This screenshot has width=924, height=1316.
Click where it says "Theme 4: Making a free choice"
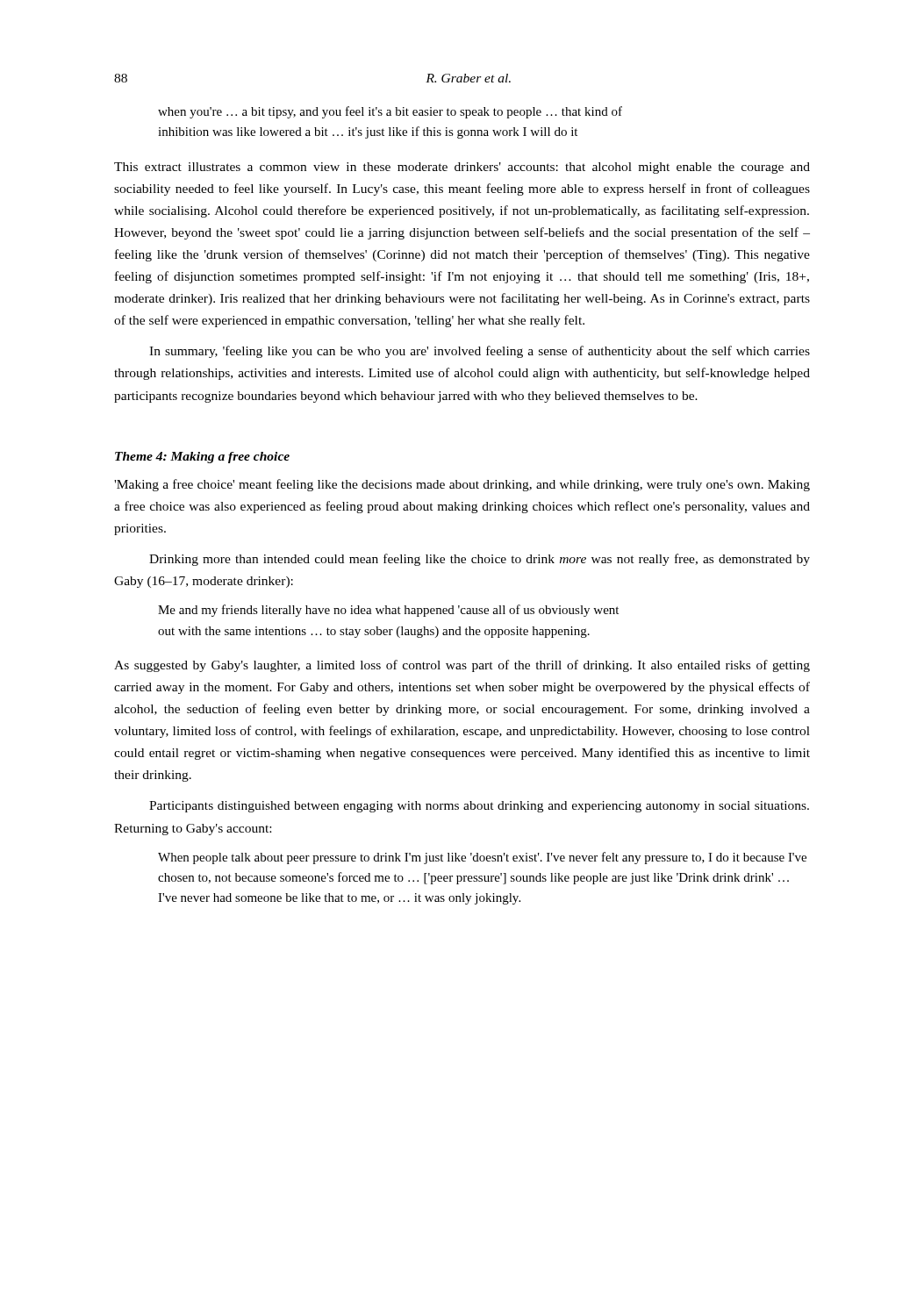coord(202,456)
